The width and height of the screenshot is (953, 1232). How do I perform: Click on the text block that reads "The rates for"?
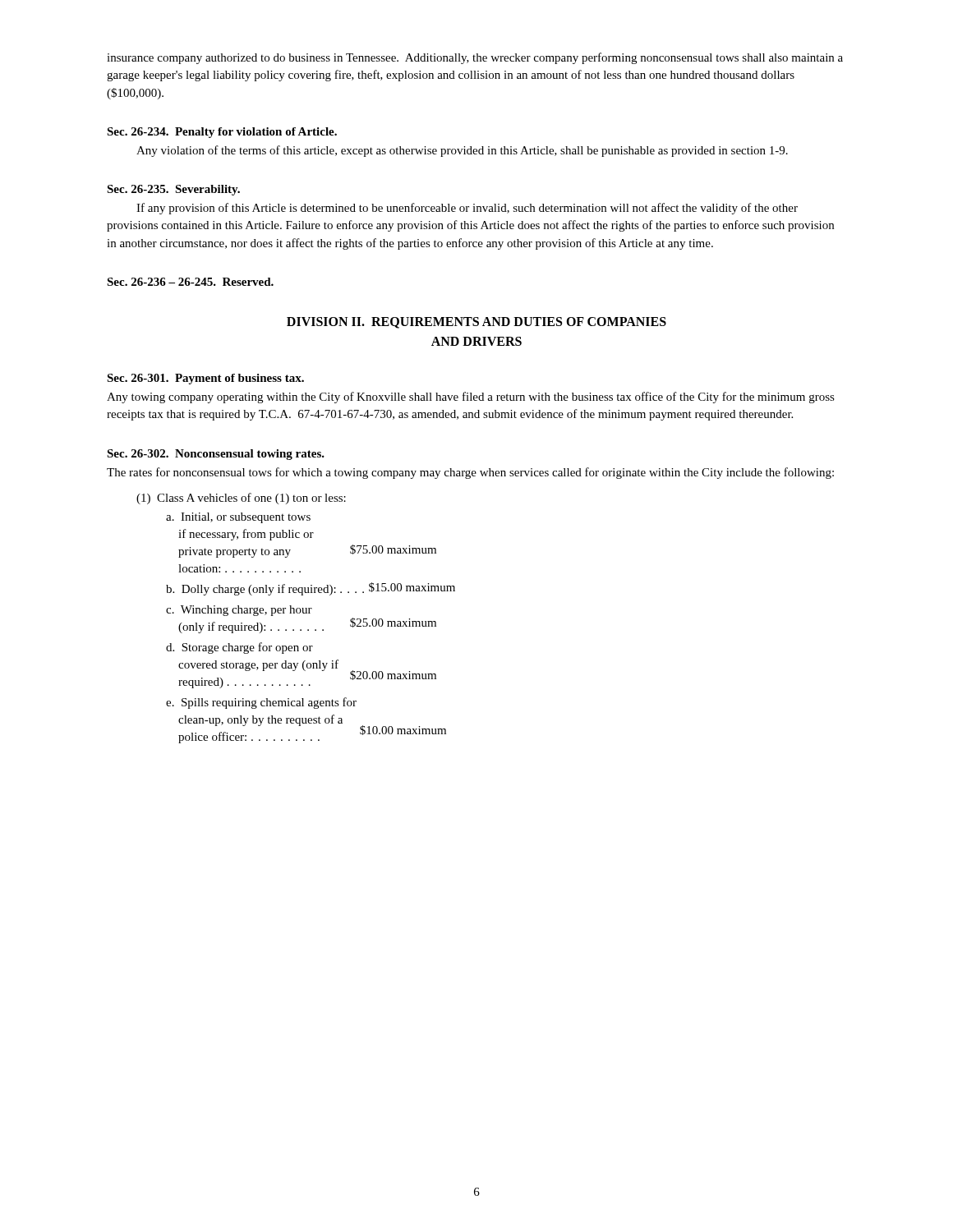(x=471, y=472)
